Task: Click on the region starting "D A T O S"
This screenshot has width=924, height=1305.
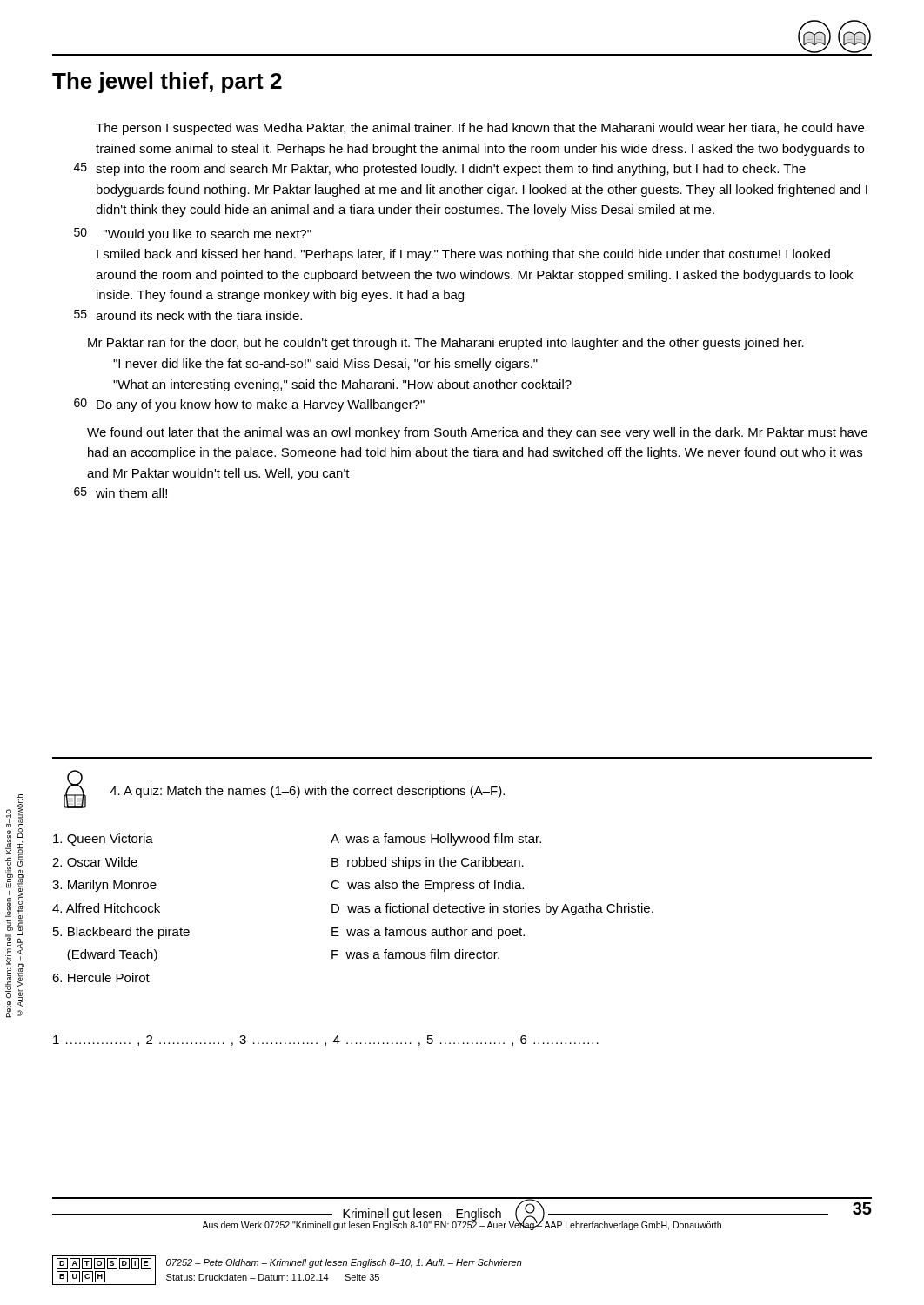Action: pos(287,1270)
